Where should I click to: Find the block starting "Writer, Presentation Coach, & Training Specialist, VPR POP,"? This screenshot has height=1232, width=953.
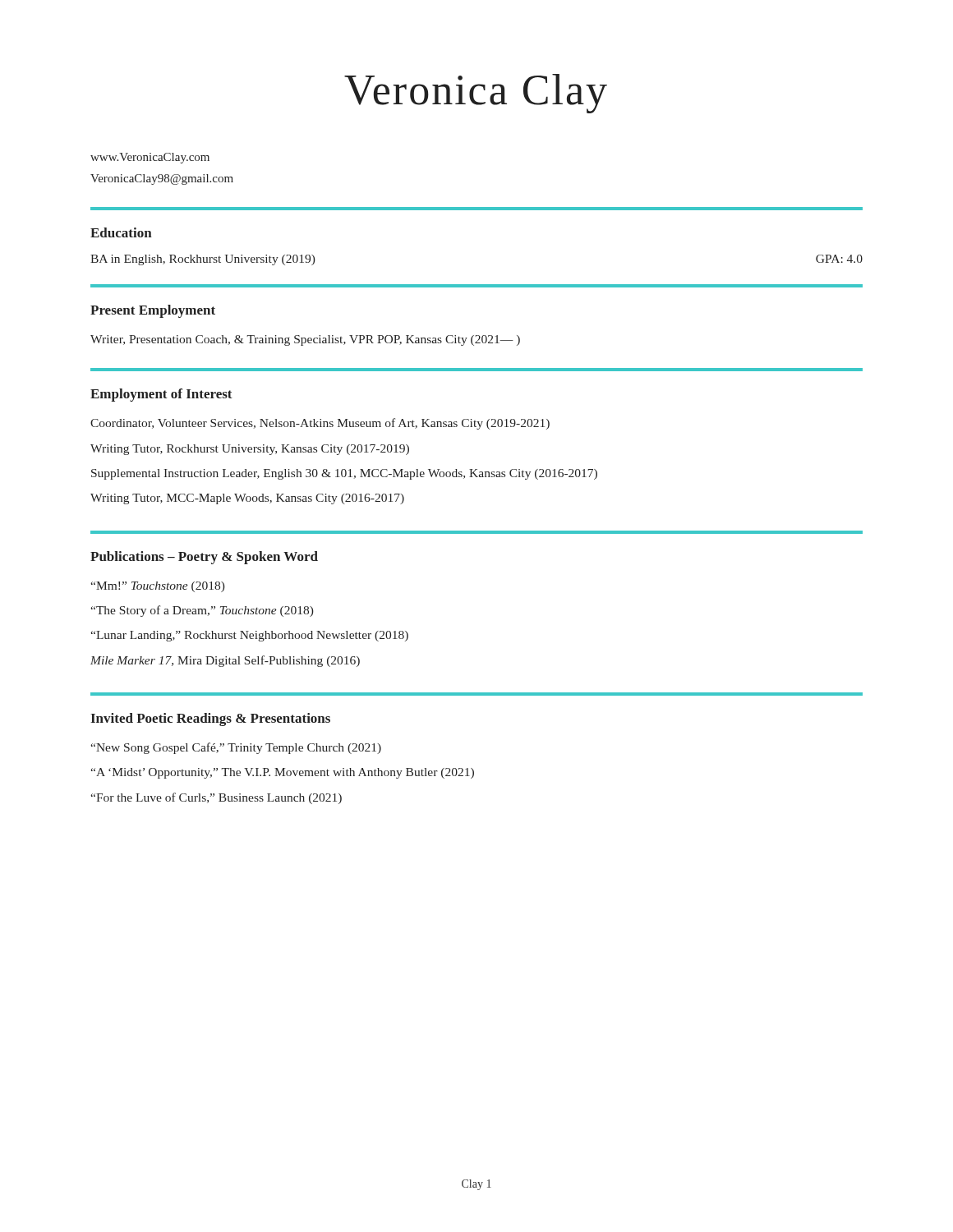(305, 339)
